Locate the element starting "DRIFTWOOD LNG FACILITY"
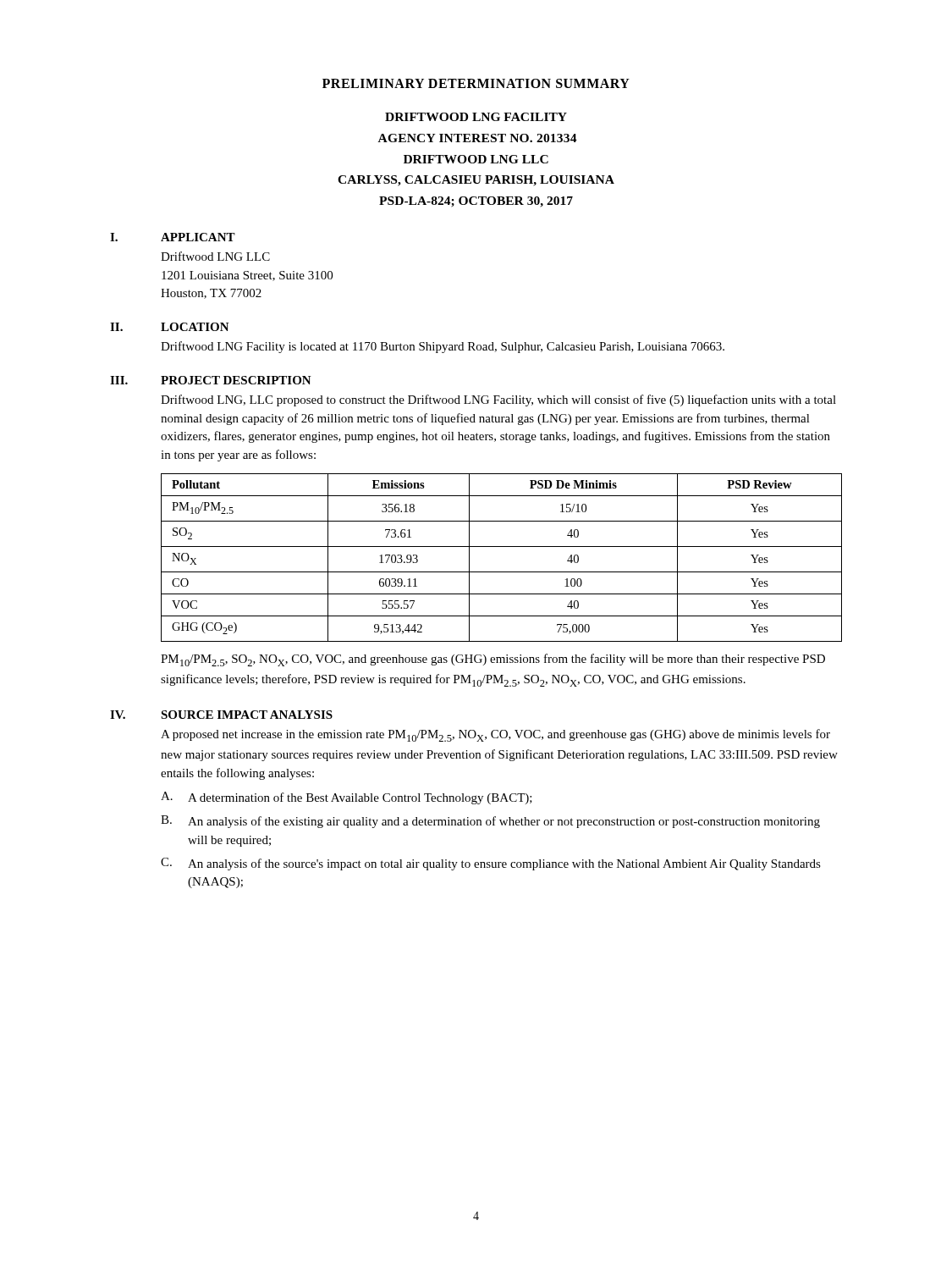The image size is (952, 1270). pos(476,158)
